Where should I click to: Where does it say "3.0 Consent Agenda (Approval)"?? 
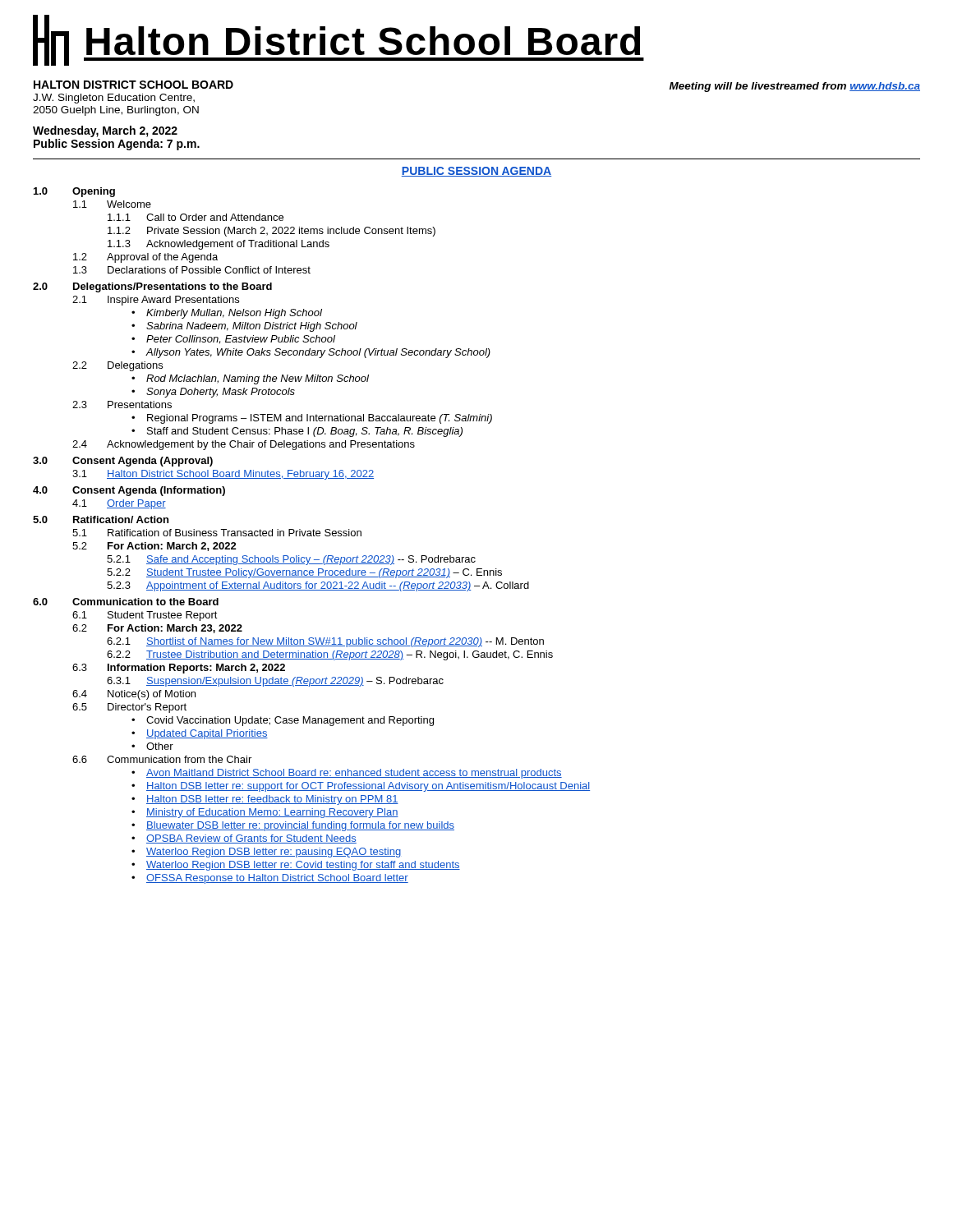(x=123, y=460)
